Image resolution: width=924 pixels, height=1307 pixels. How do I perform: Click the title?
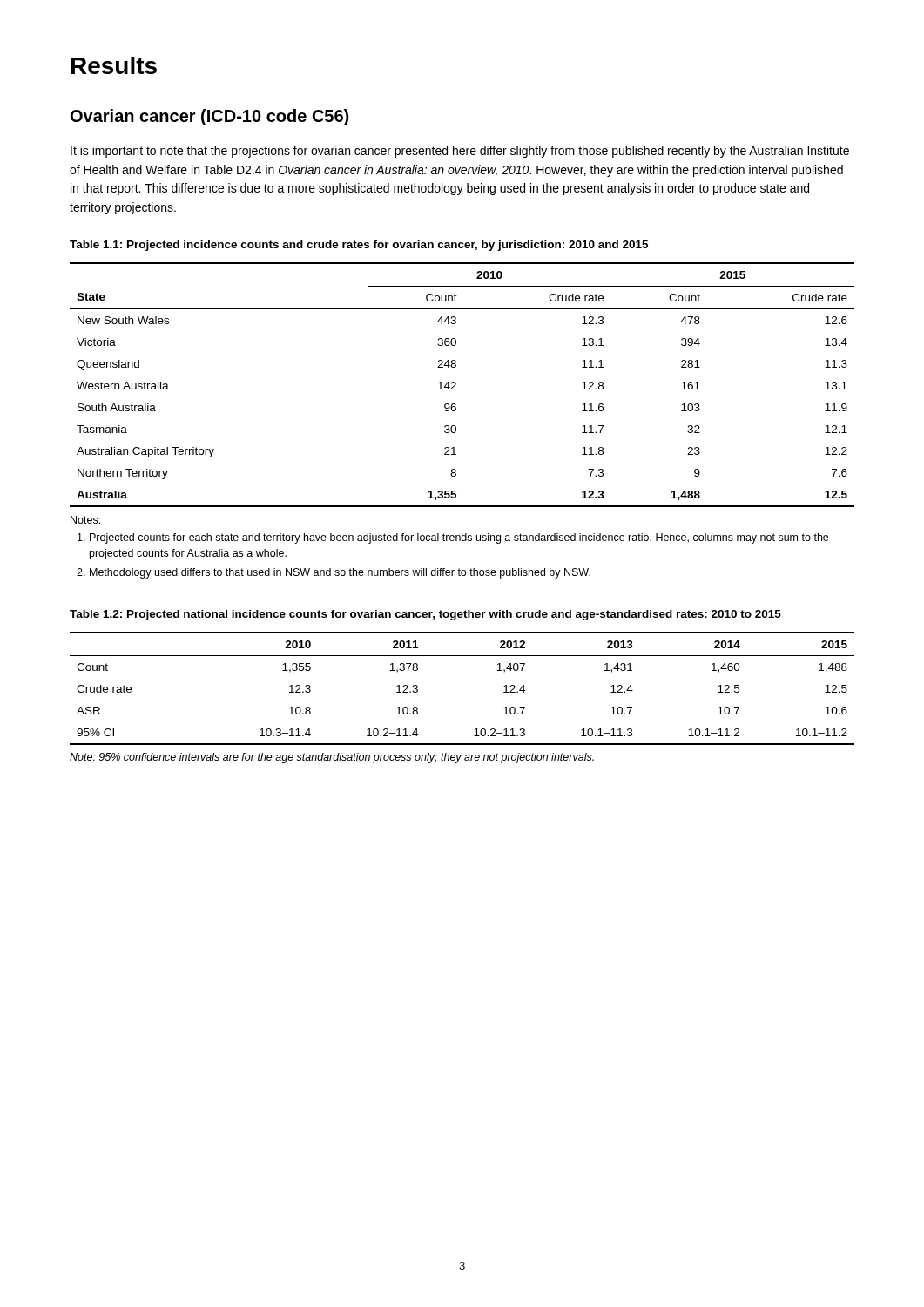pyautogui.click(x=462, y=66)
